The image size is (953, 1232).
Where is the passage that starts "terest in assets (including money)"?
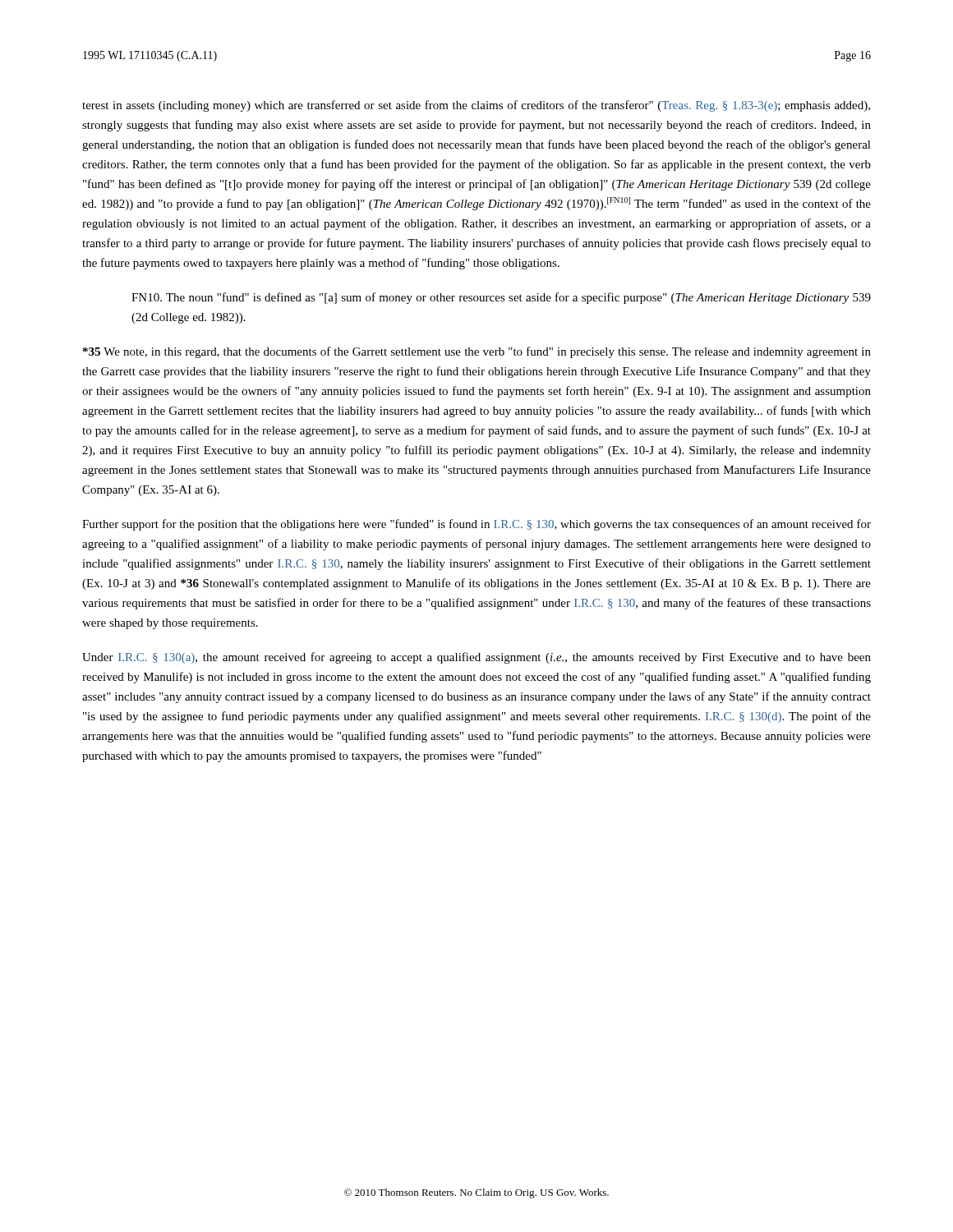(x=476, y=184)
